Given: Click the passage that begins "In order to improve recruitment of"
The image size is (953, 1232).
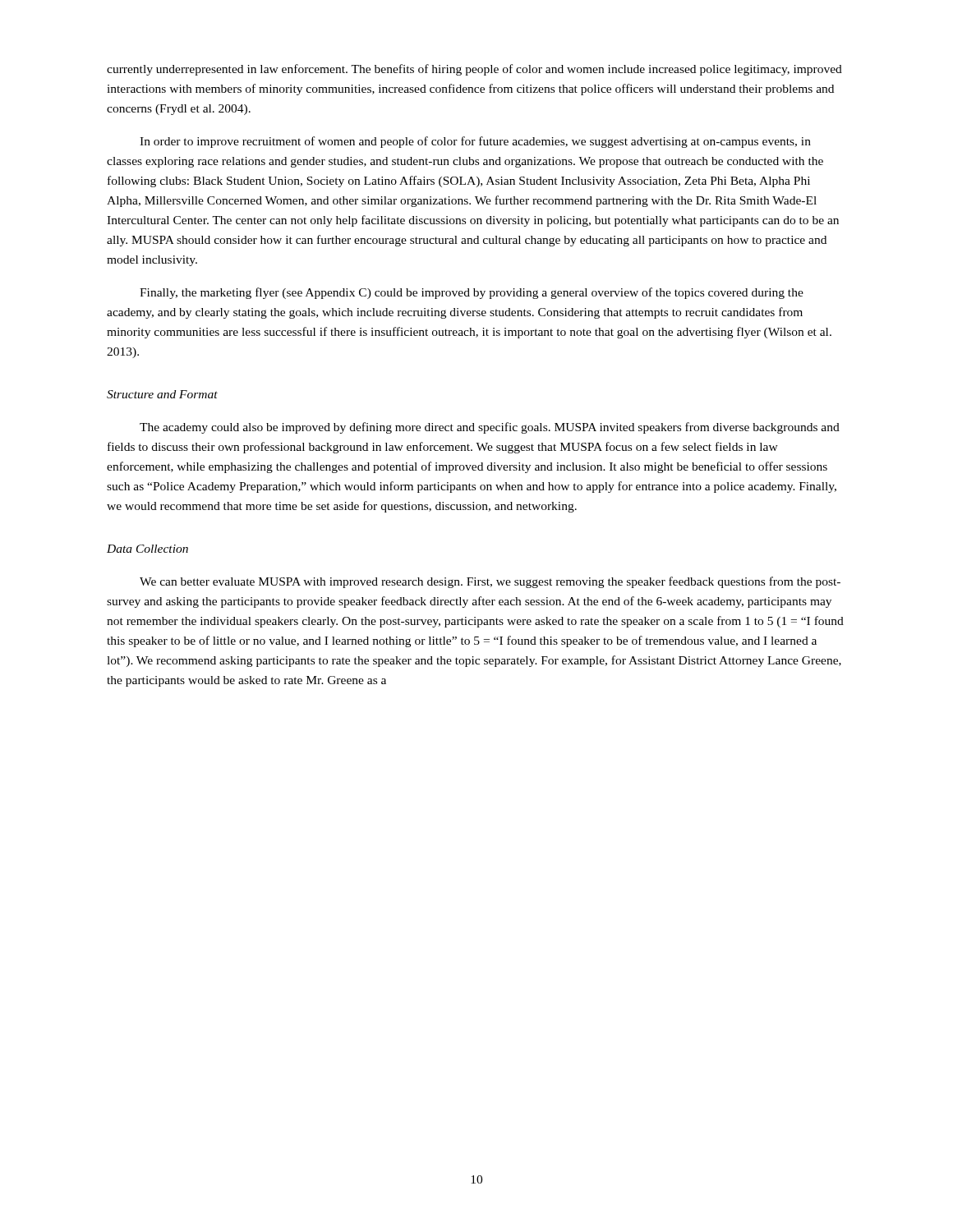Looking at the screenshot, I should tap(473, 200).
